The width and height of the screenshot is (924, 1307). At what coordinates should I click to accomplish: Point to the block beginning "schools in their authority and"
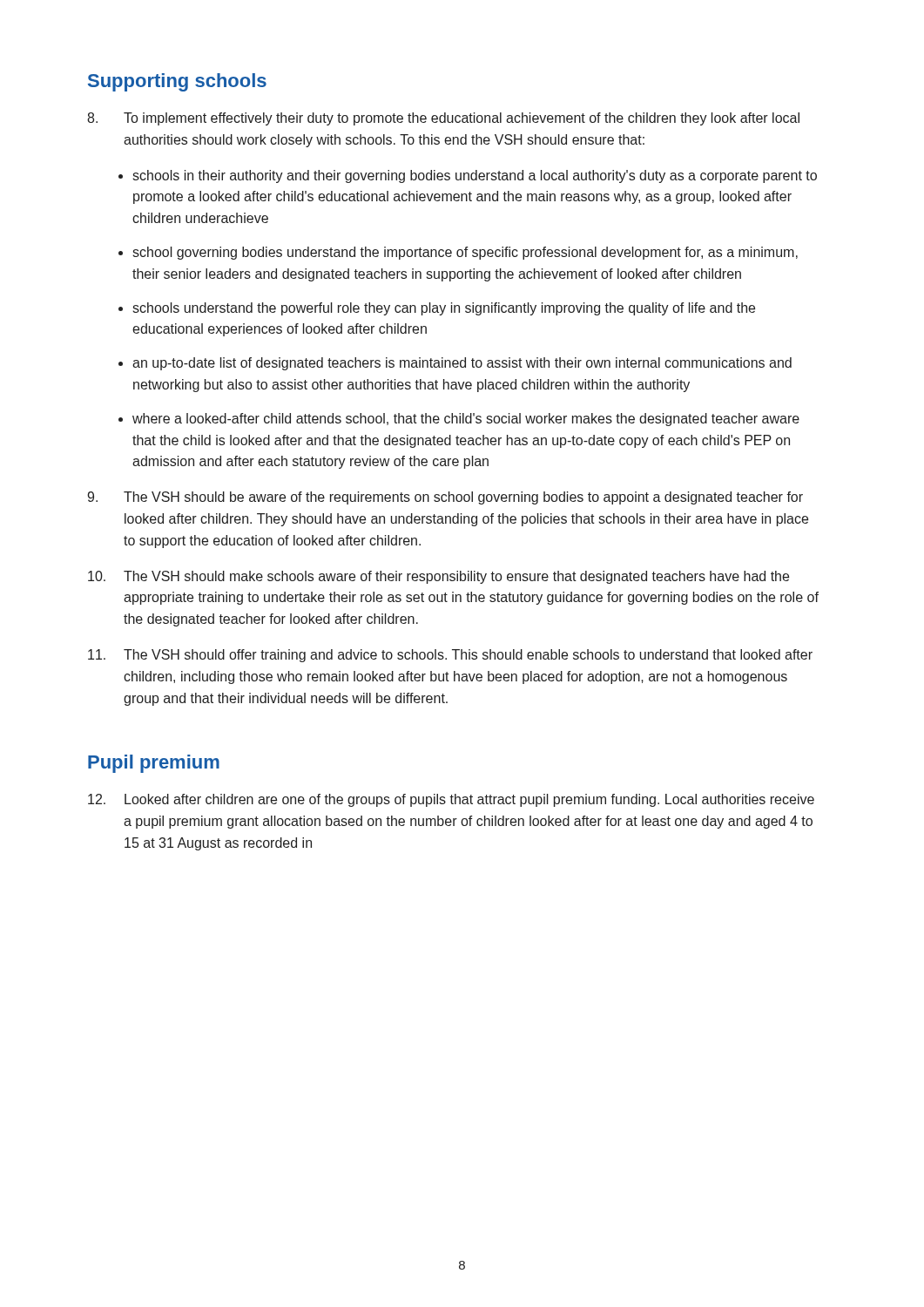(475, 197)
